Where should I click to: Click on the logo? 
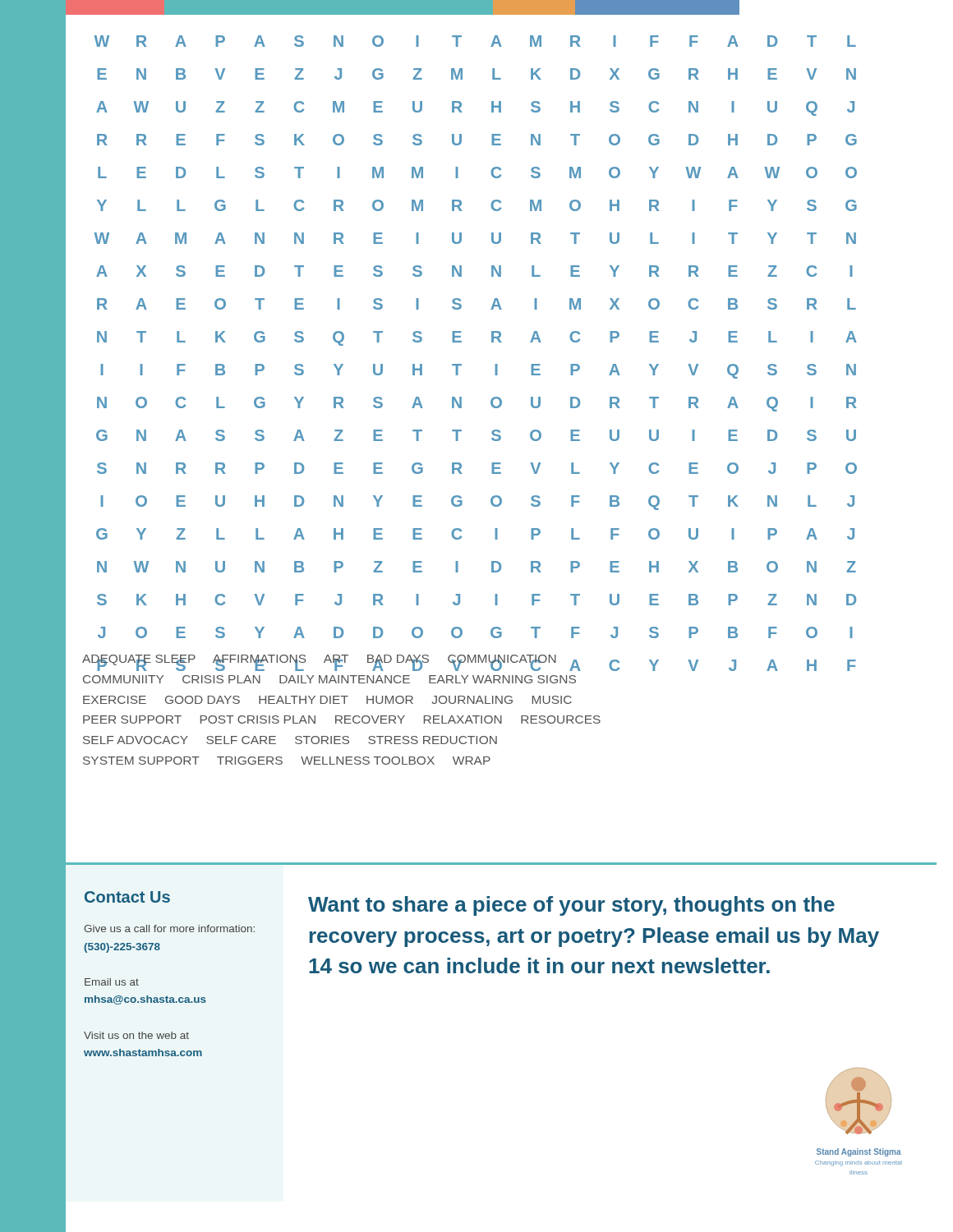click(859, 1121)
